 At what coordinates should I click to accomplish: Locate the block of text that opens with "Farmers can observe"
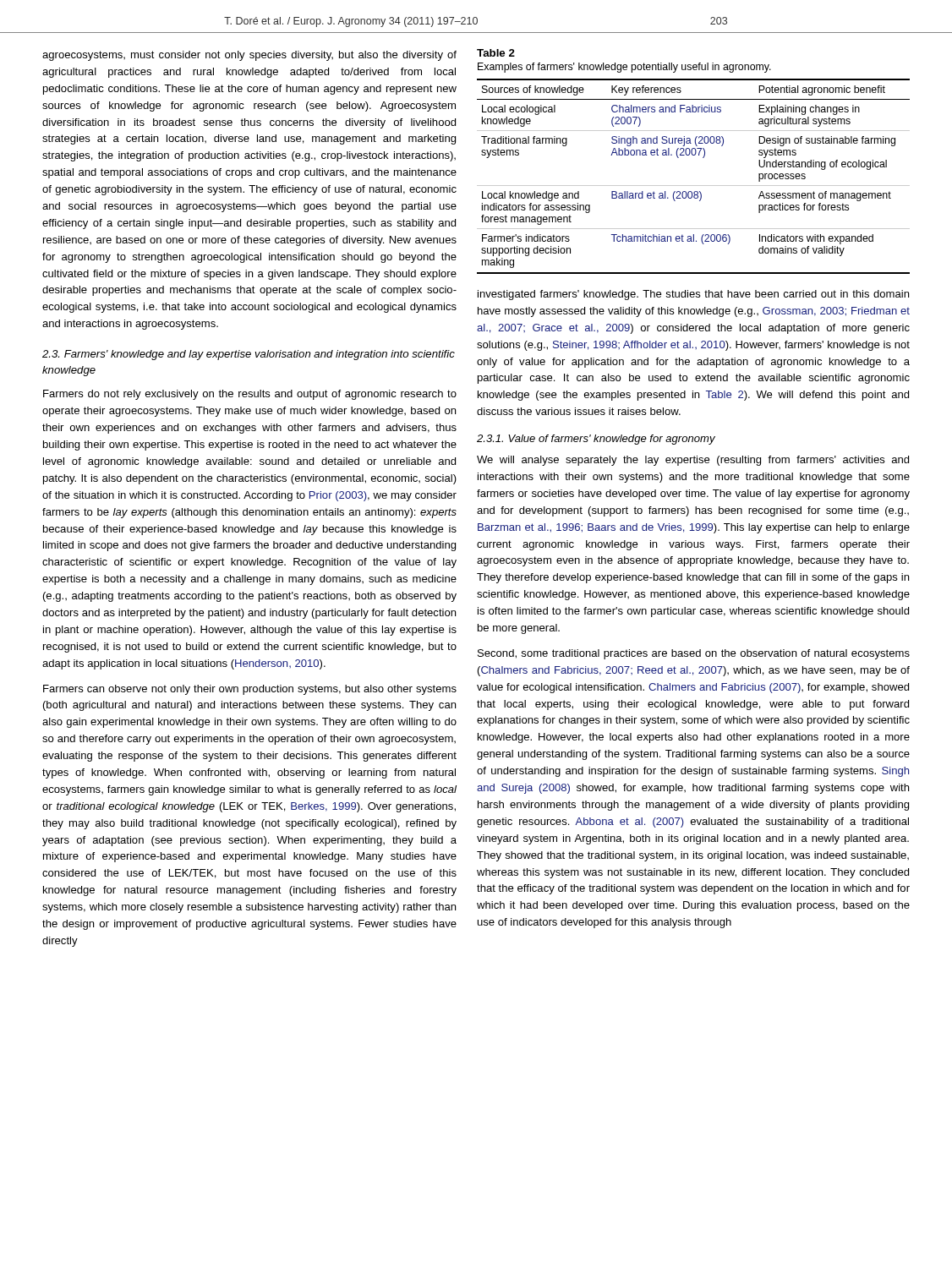tap(249, 814)
